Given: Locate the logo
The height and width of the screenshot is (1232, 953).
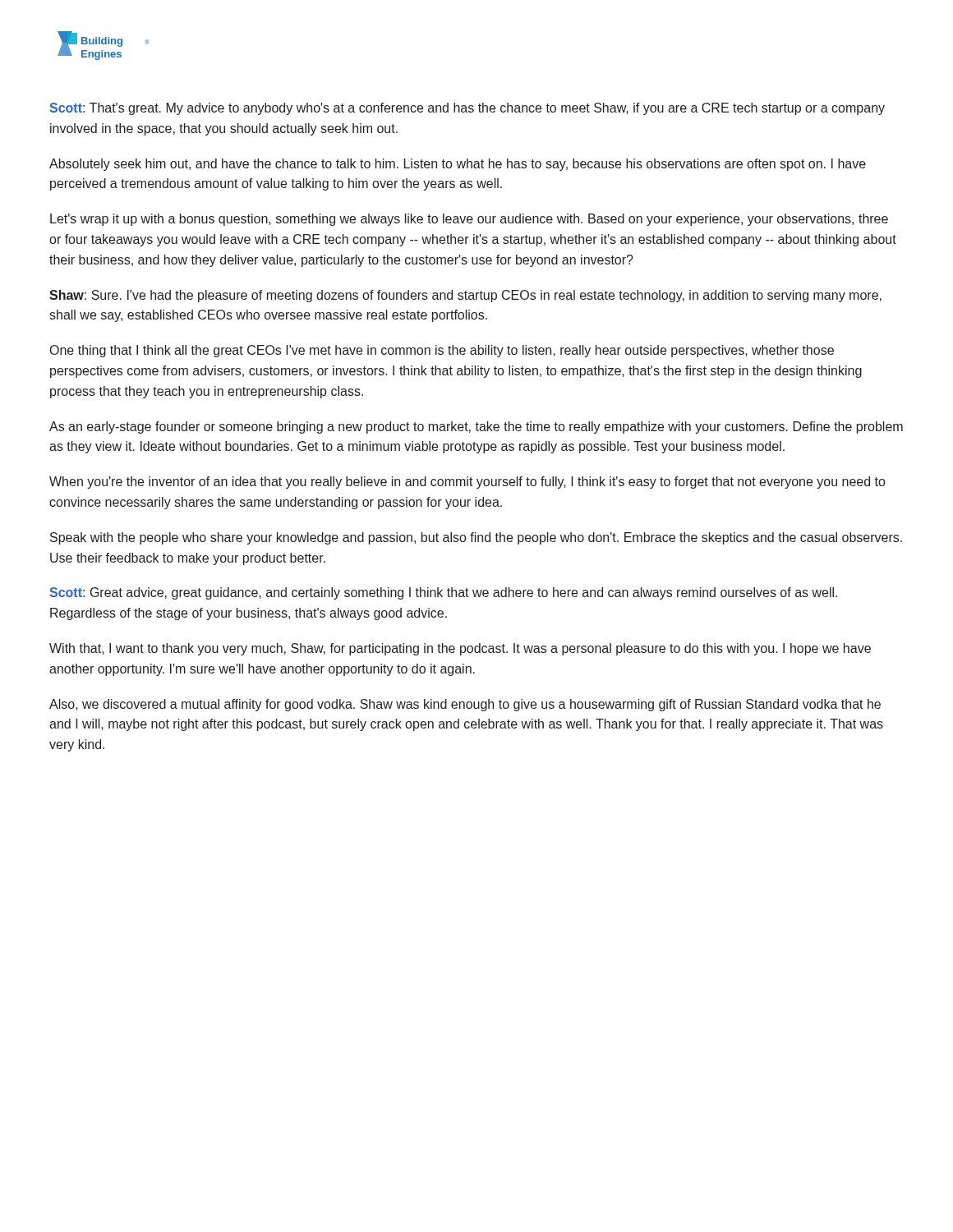Looking at the screenshot, I should (103, 49).
